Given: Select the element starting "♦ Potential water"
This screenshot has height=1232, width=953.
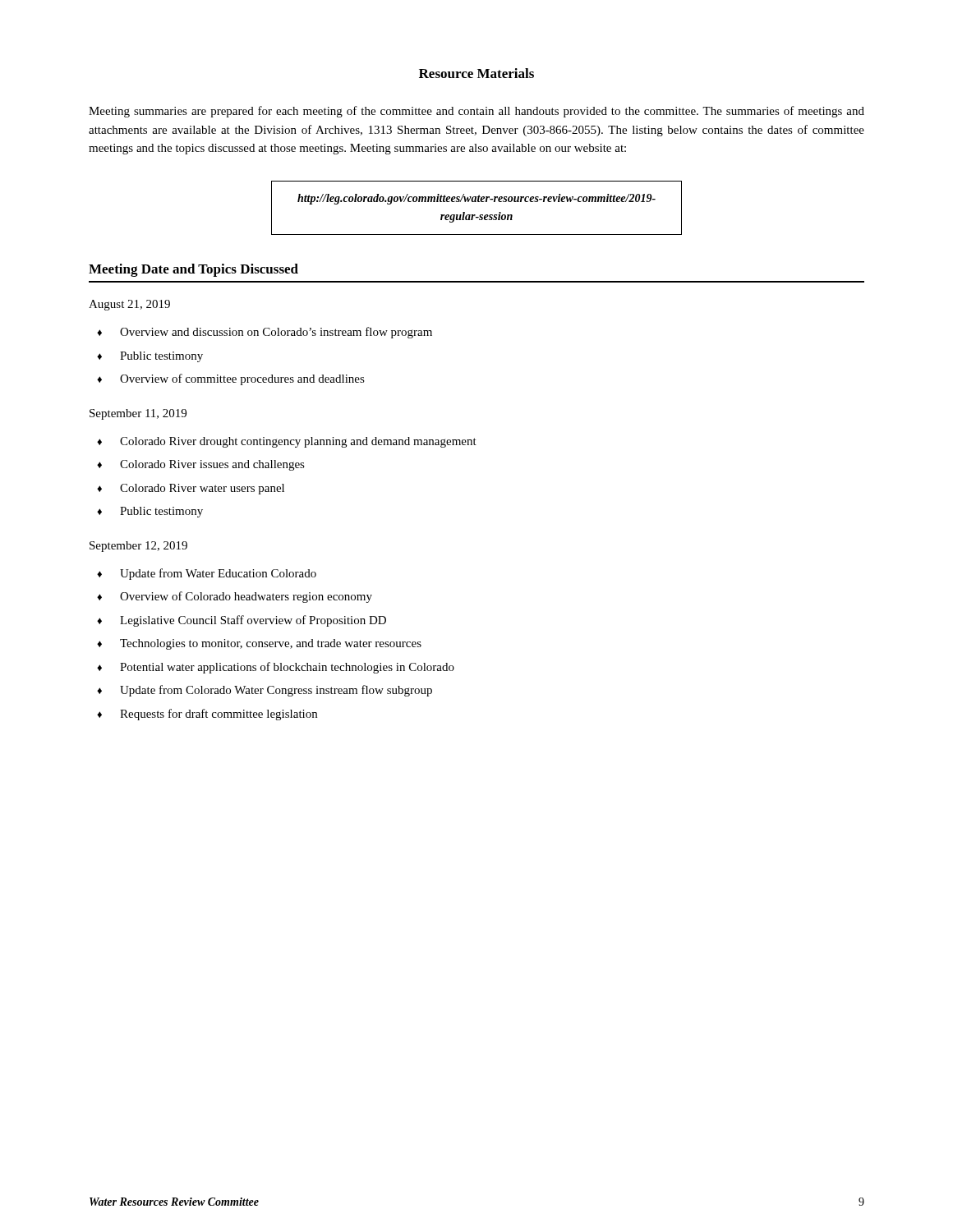Looking at the screenshot, I should click(276, 668).
